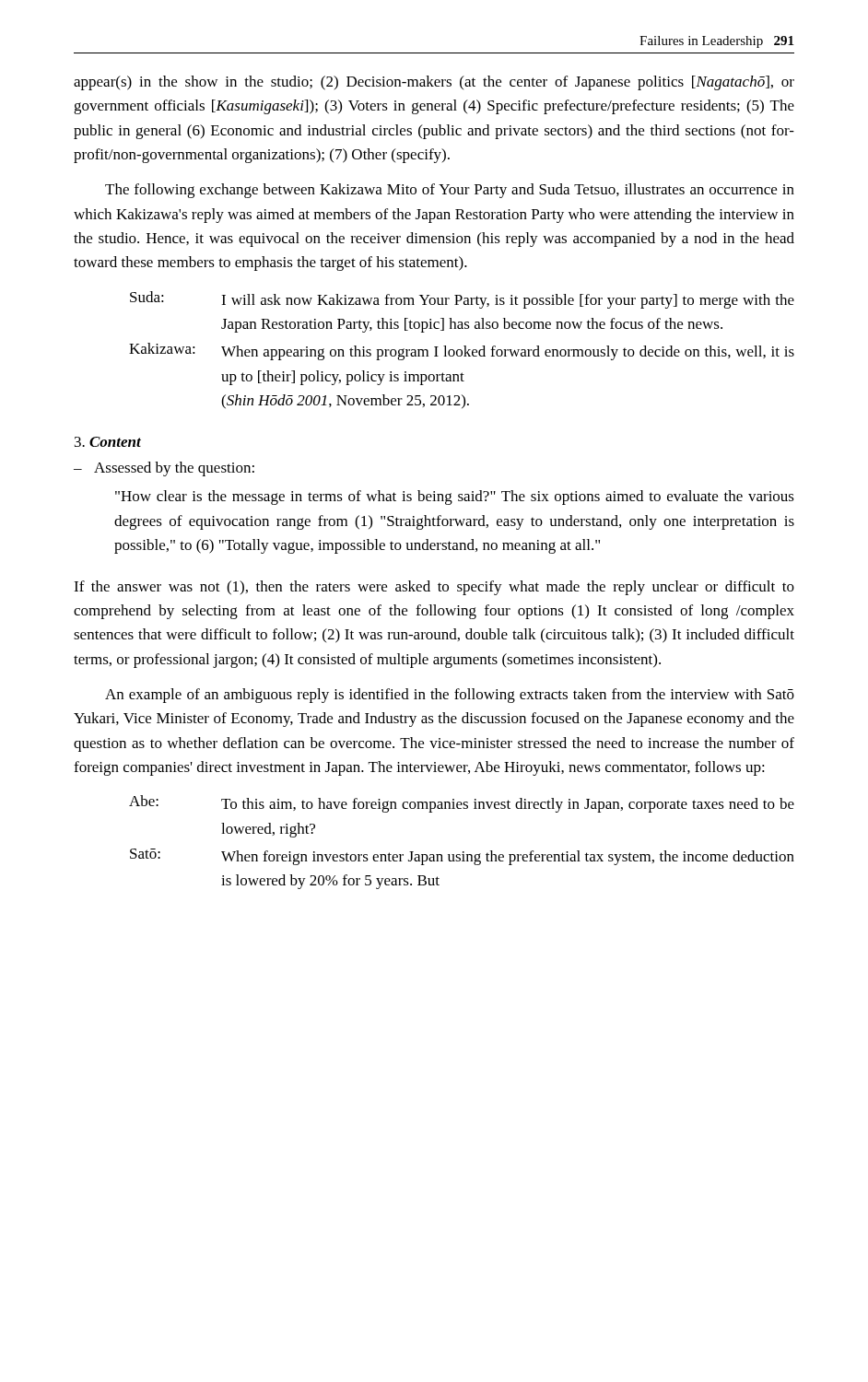Select the text starting "The following exchange"
Image resolution: width=868 pixels, height=1382 pixels.
pyautogui.click(x=434, y=227)
